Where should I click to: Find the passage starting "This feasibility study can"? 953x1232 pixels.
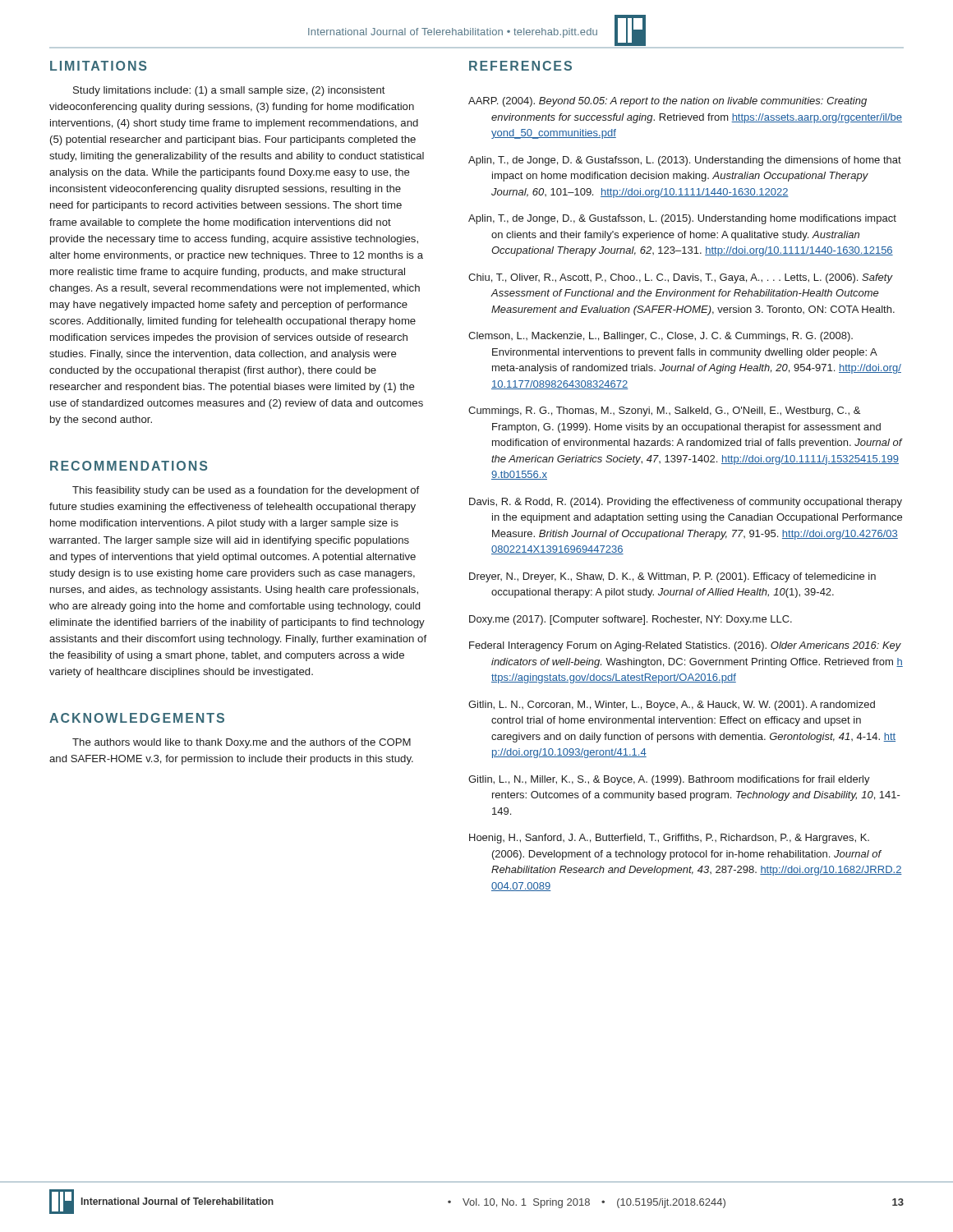click(x=238, y=581)
